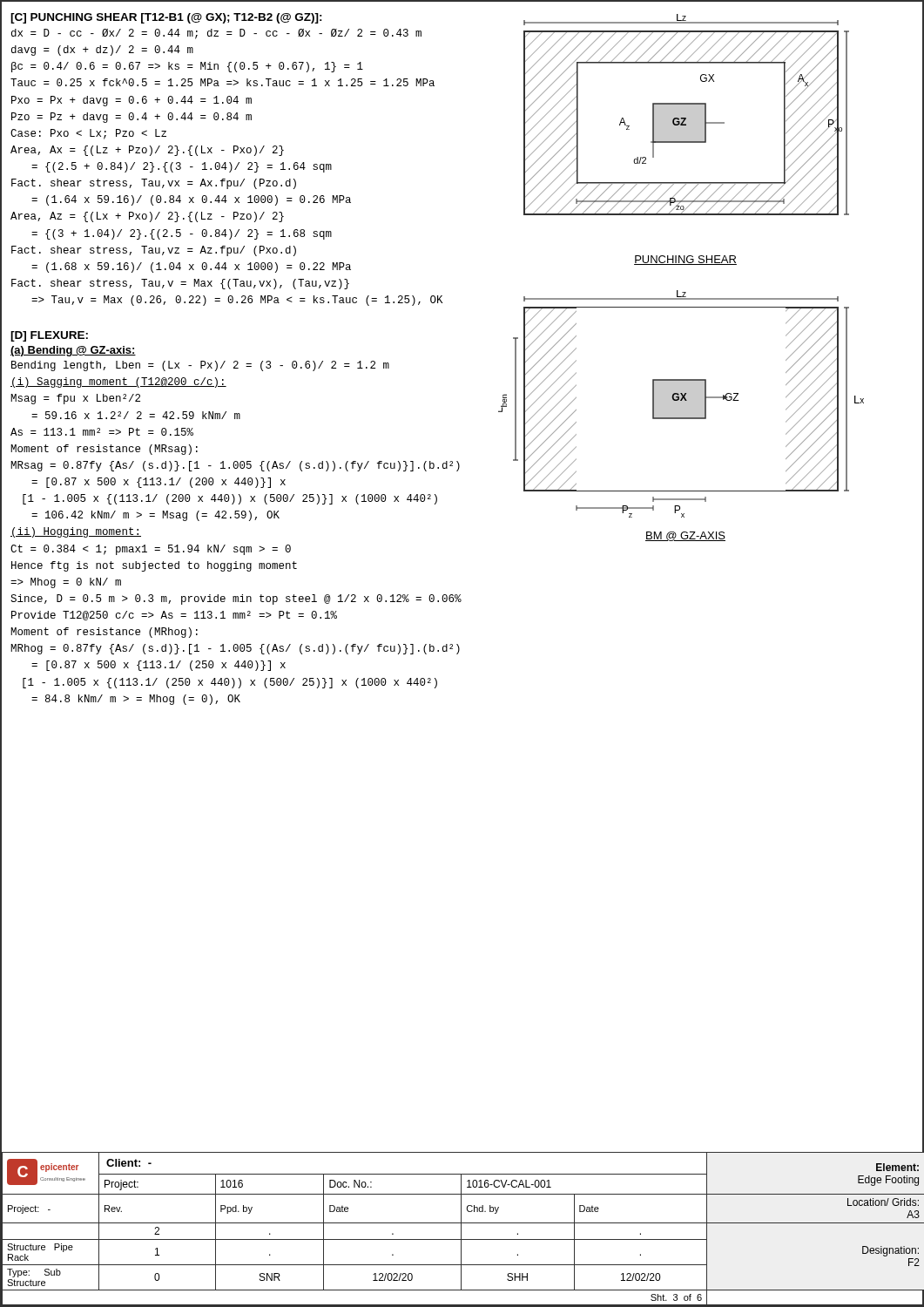
Task: Find the block on this page that starts "= {(2.5 +"
Action: (x=182, y=167)
